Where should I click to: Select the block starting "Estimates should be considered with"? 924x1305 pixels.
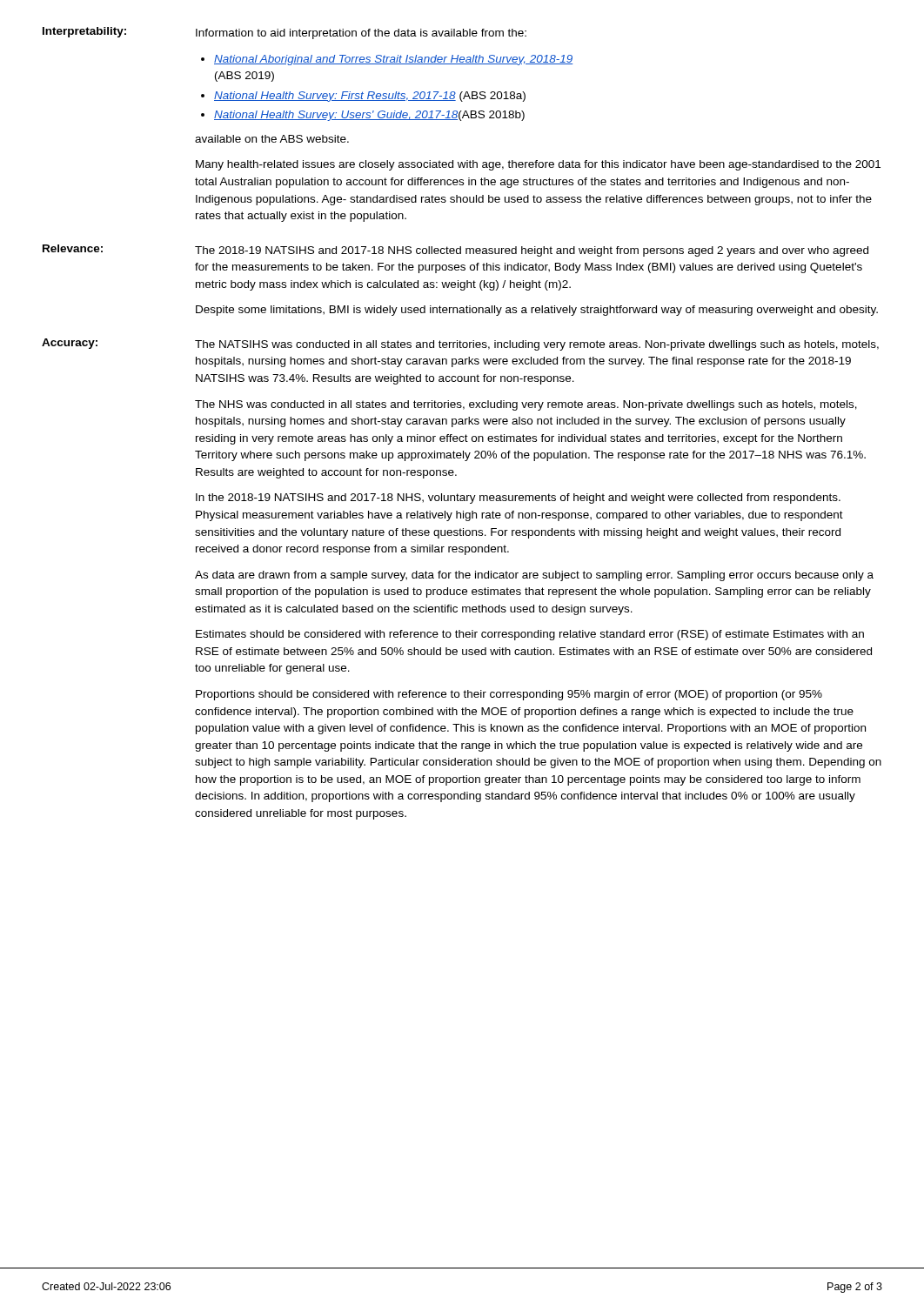pyautogui.click(x=534, y=651)
